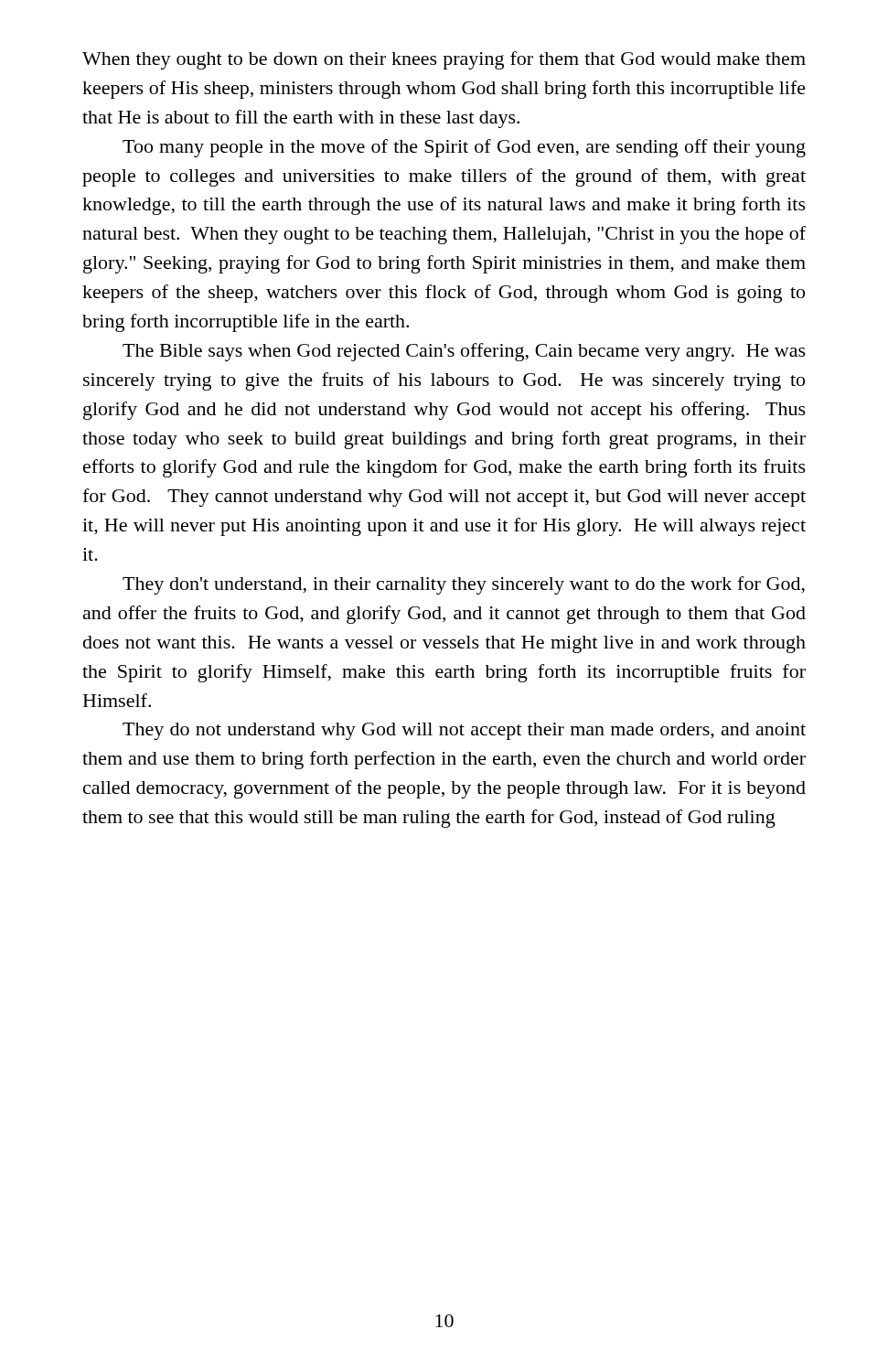Select the text starting "They don't understand, in their carnality they sincerely"
This screenshot has width=888, height=1372.
point(444,641)
